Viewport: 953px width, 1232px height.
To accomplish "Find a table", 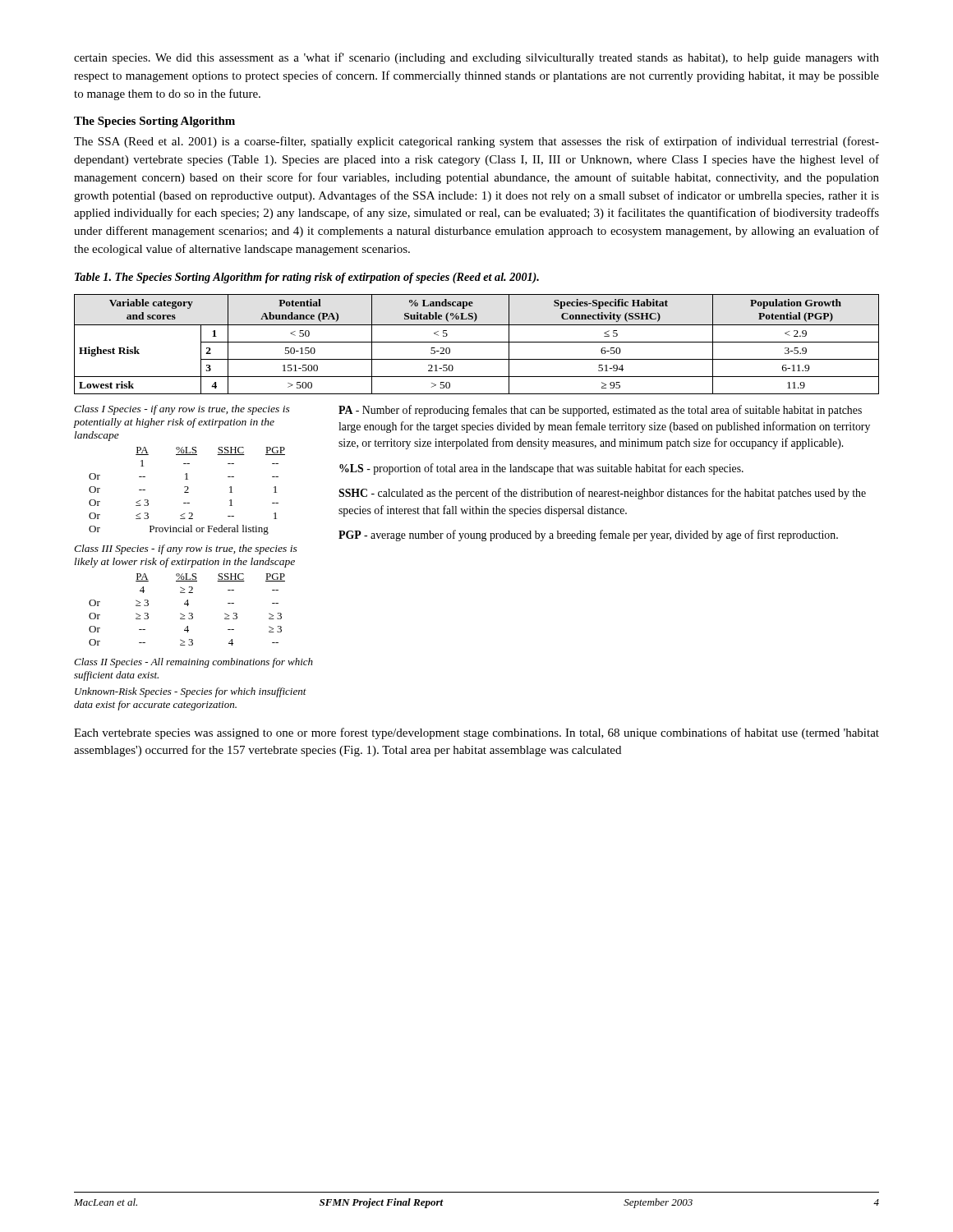I will 476,344.
